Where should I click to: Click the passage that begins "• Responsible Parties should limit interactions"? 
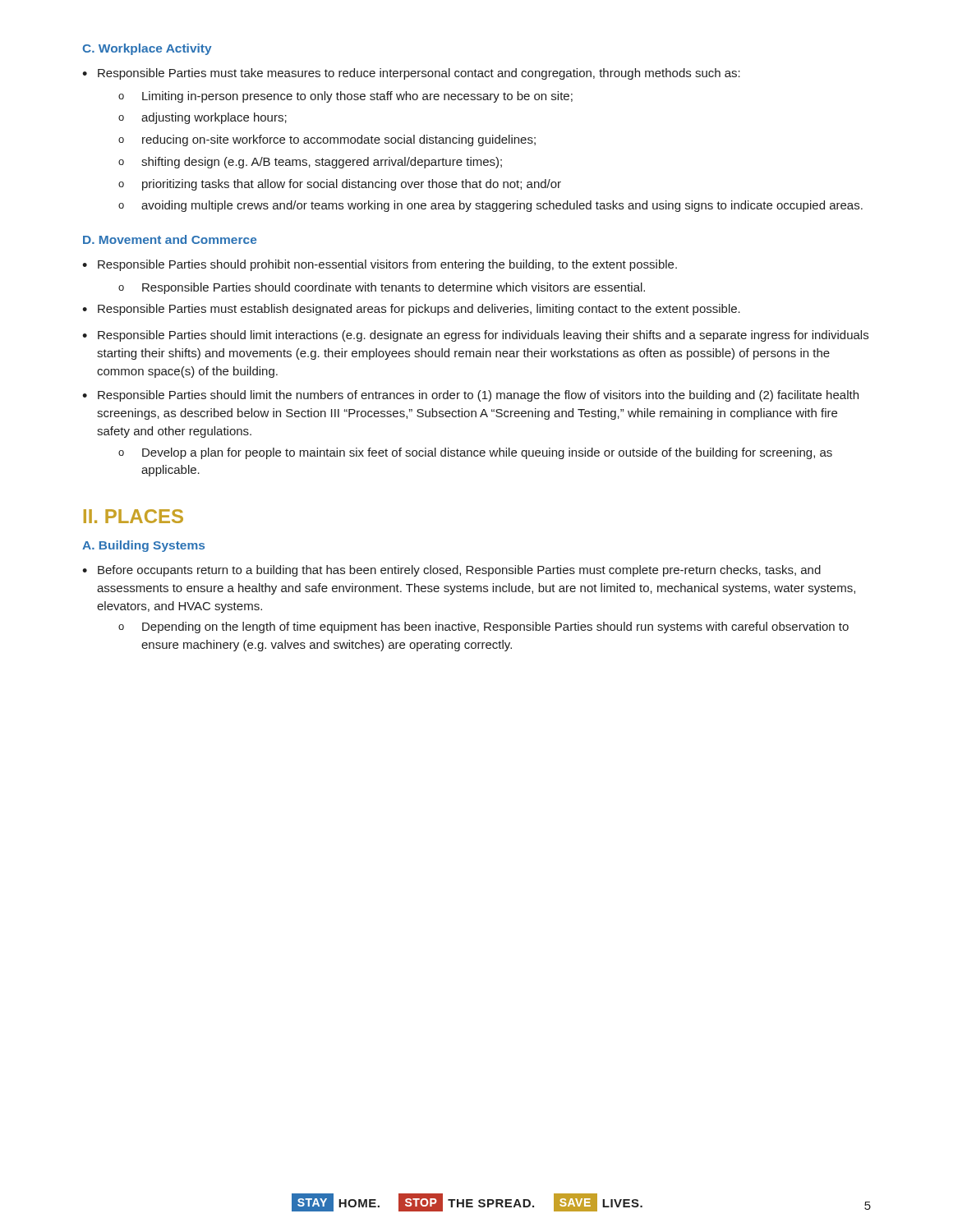tap(476, 353)
